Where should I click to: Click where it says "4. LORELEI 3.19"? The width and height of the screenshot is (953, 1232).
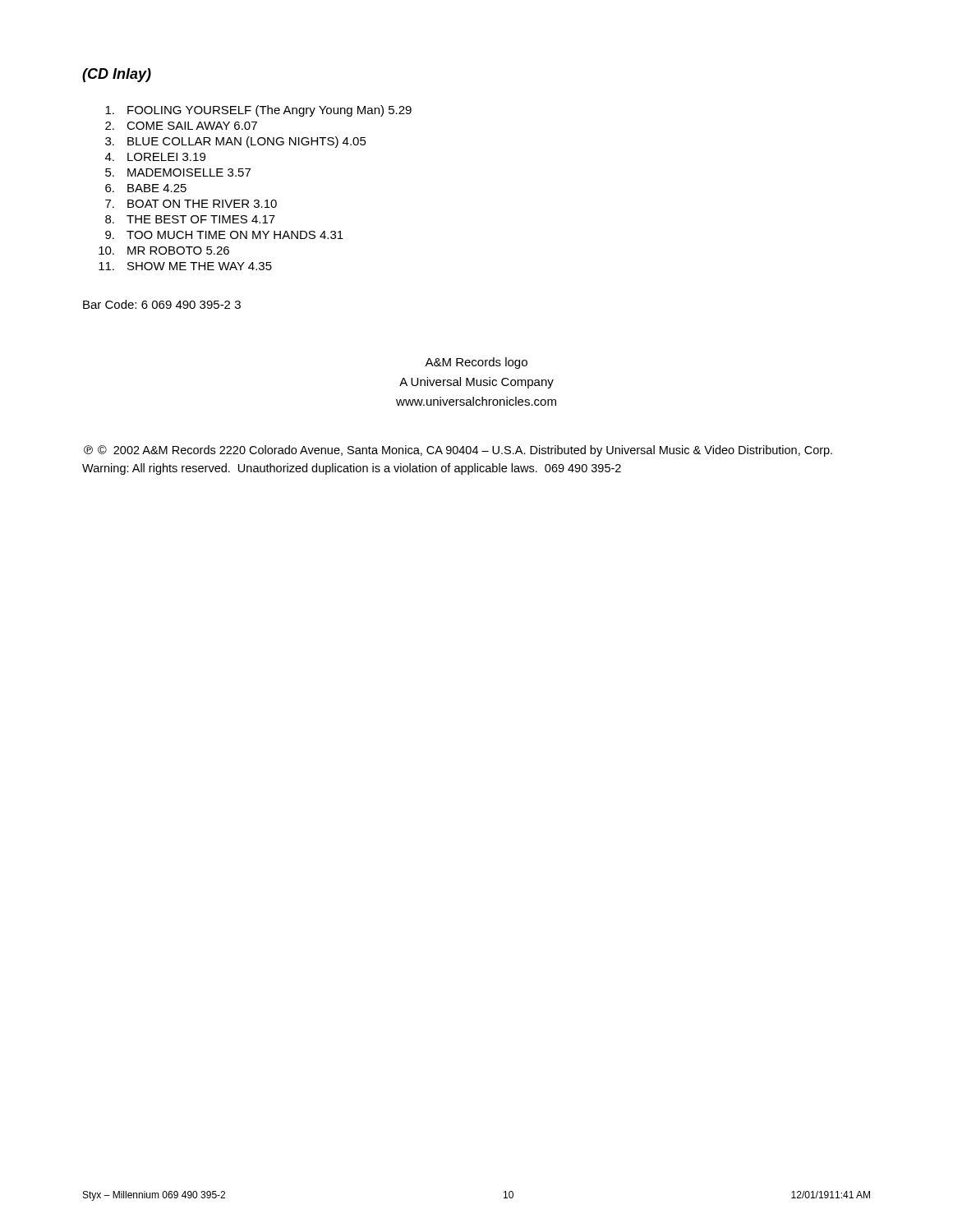pos(144,156)
